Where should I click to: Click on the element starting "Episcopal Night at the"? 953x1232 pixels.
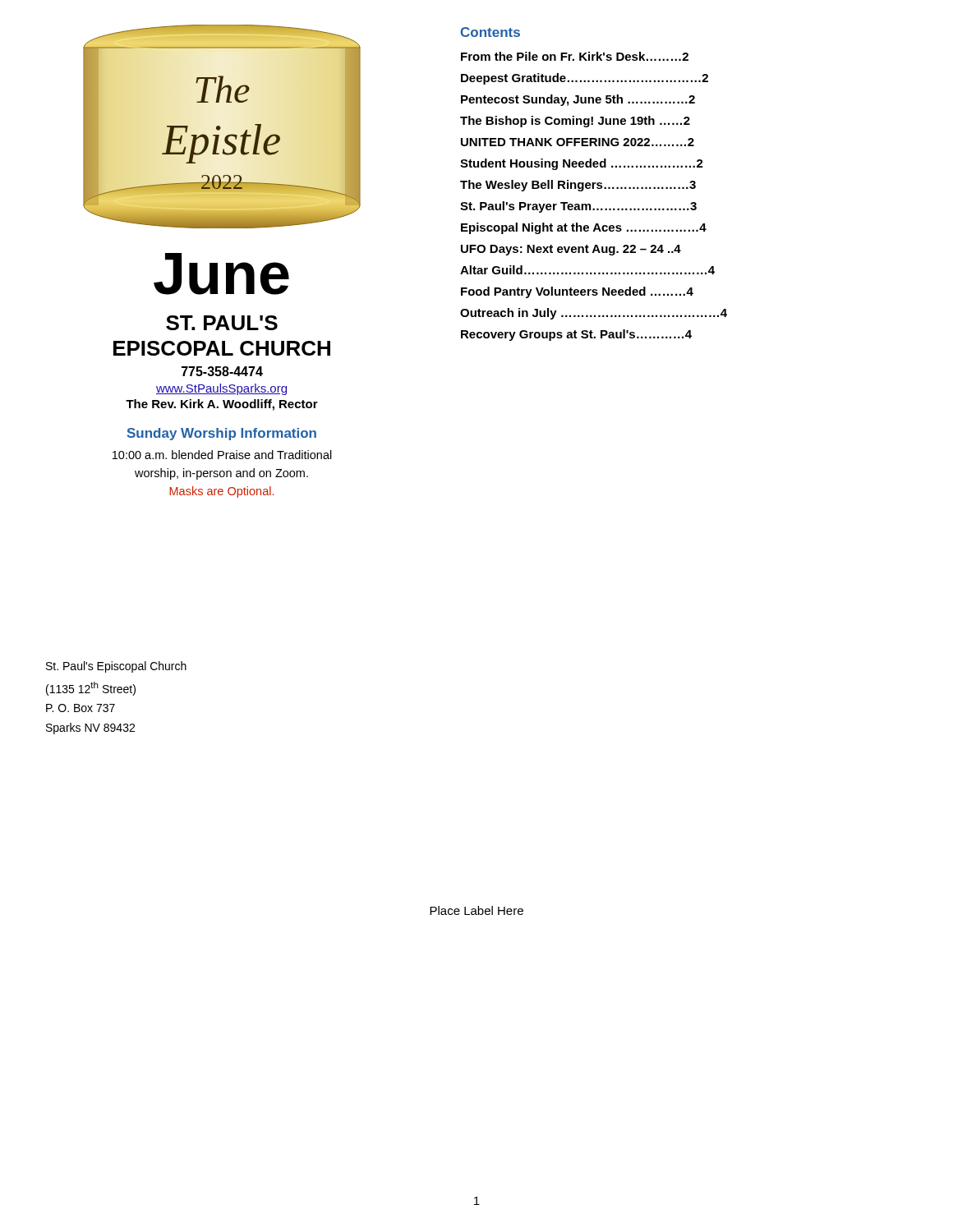coord(690,227)
